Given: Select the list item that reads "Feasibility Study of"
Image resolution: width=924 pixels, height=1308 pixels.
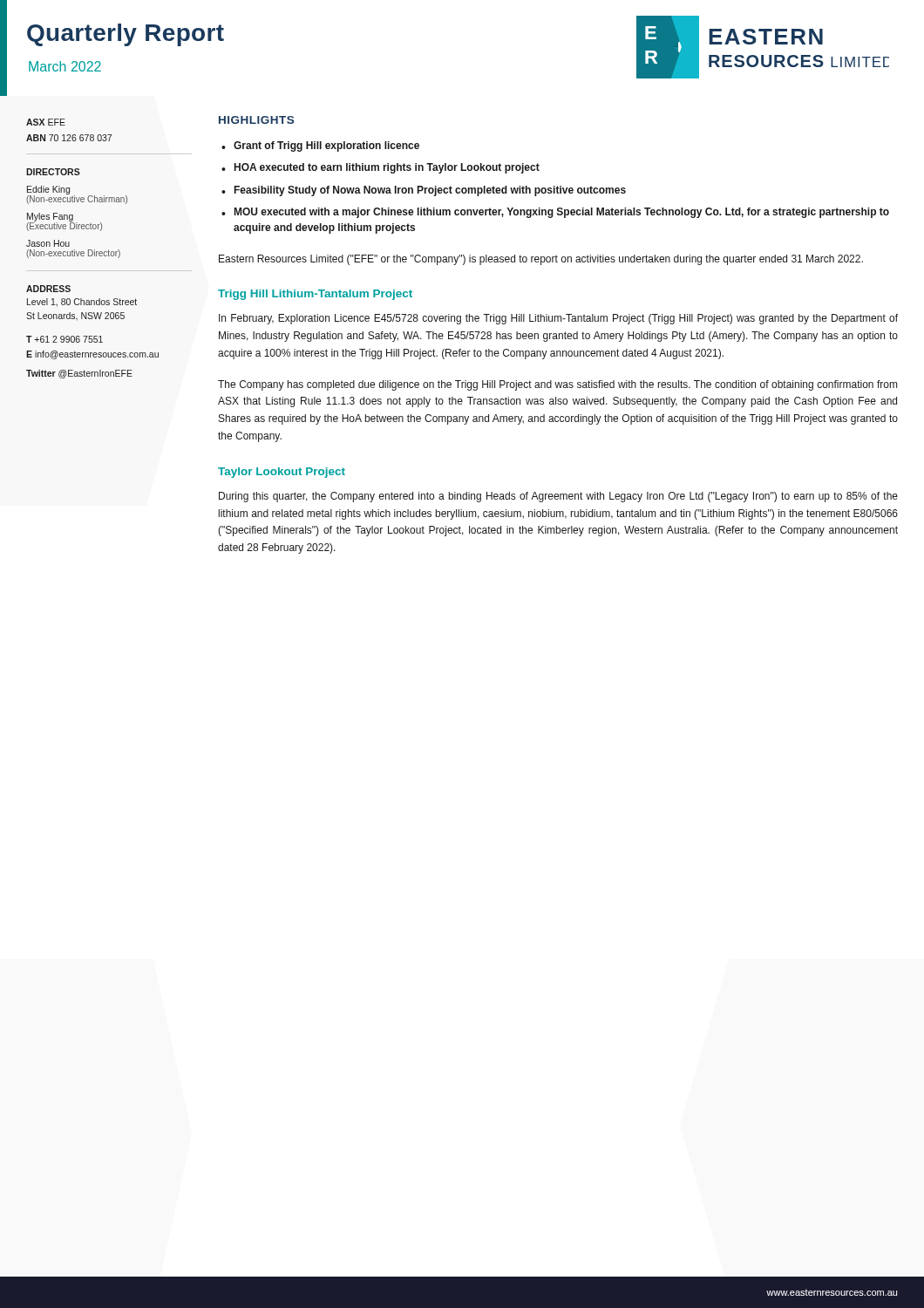Looking at the screenshot, I should point(430,190).
